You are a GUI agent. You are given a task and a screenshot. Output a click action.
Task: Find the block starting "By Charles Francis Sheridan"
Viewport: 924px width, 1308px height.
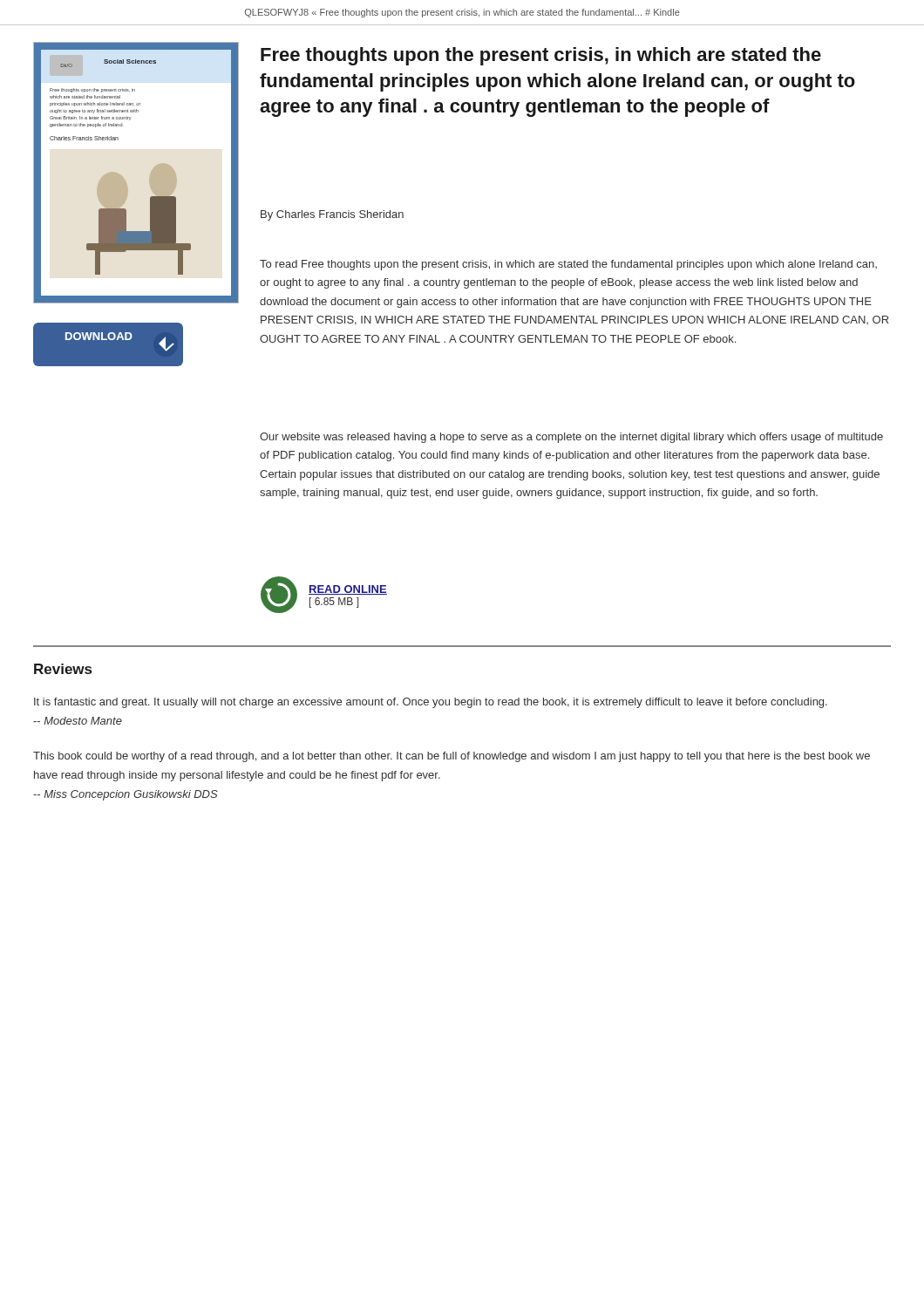(x=332, y=214)
